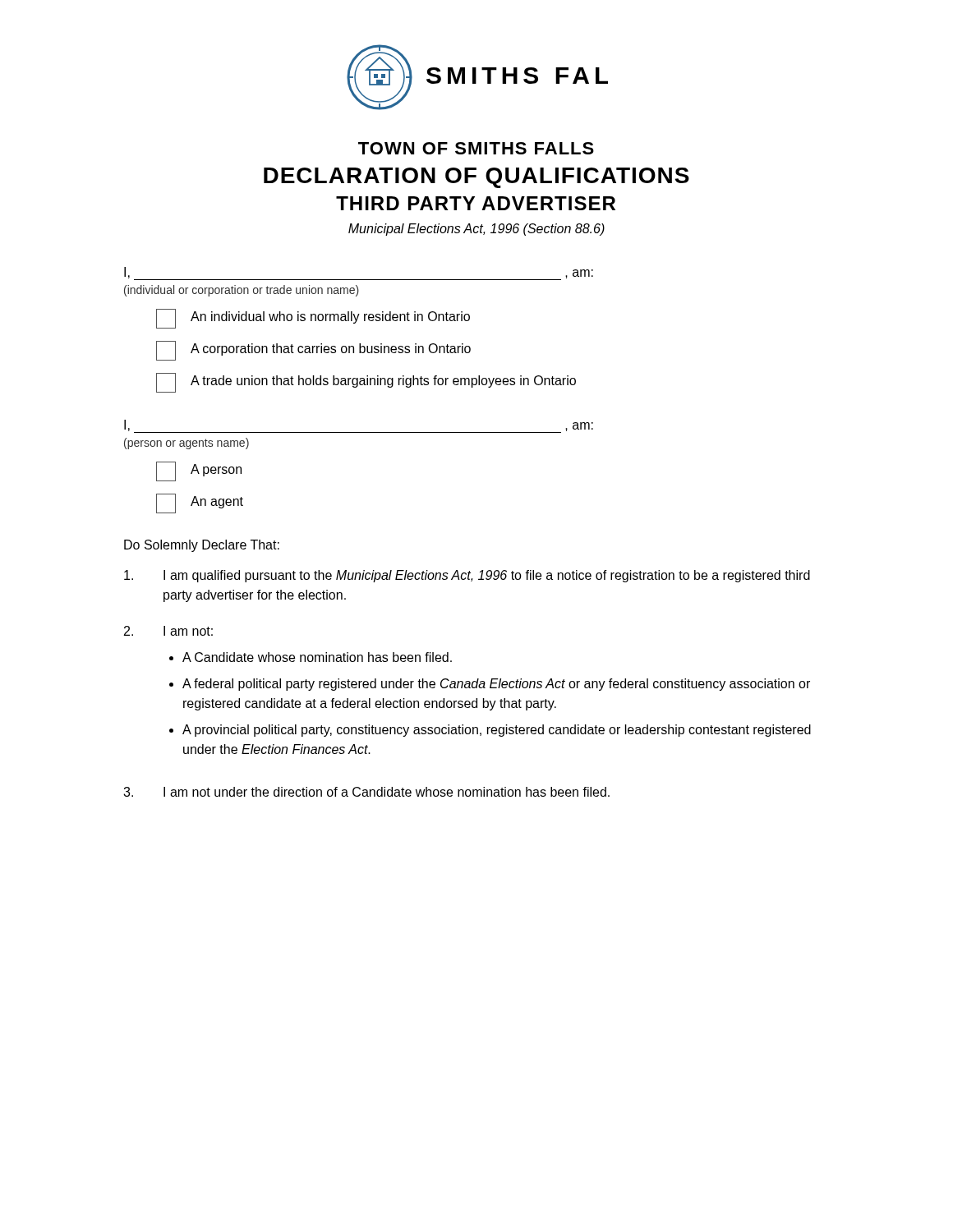Click where it says "Do Solemnly Declare That:"
Viewport: 953px width, 1232px height.
pyautogui.click(x=202, y=545)
